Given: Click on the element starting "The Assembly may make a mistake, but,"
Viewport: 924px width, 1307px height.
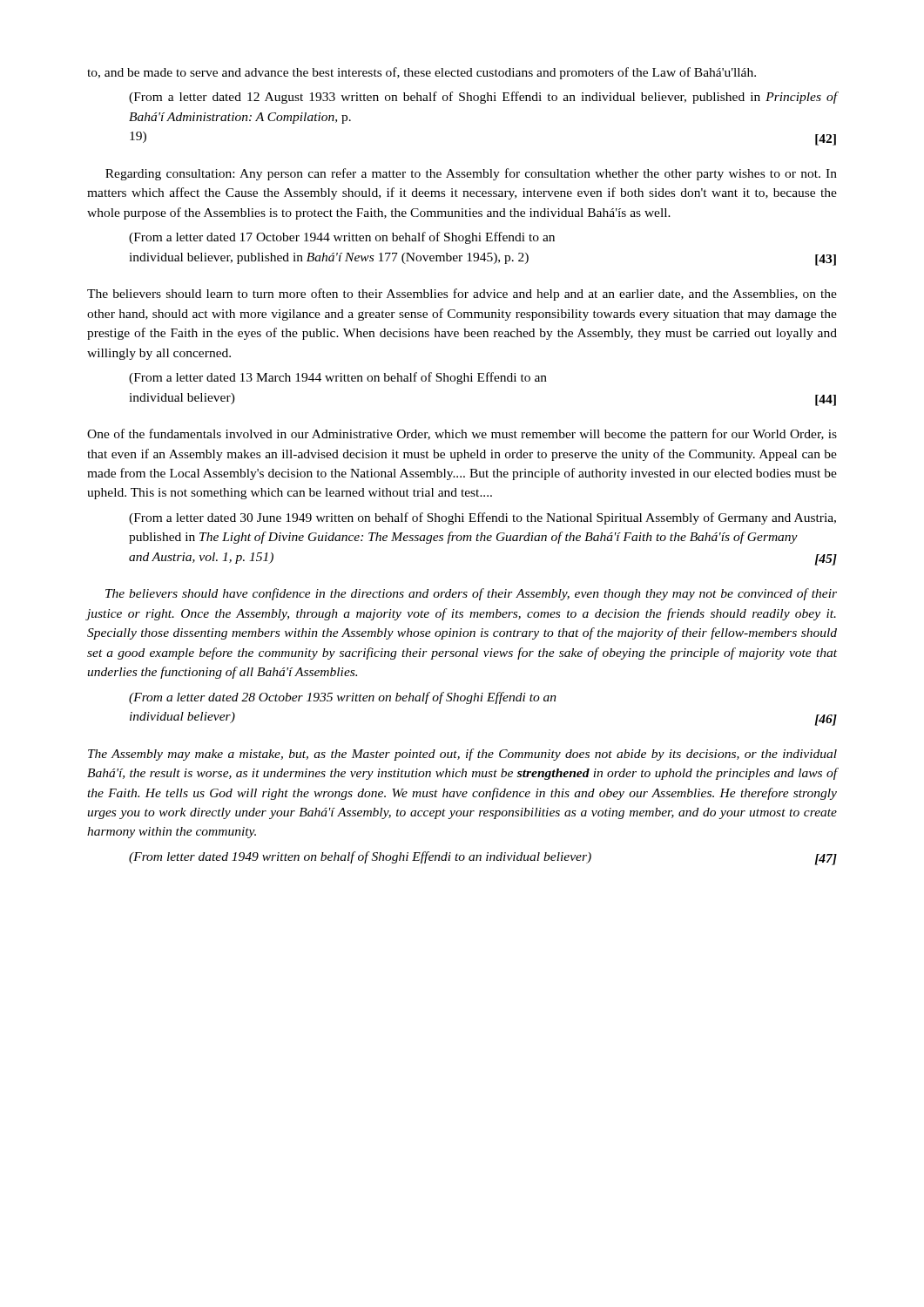Looking at the screenshot, I should coord(462,792).
